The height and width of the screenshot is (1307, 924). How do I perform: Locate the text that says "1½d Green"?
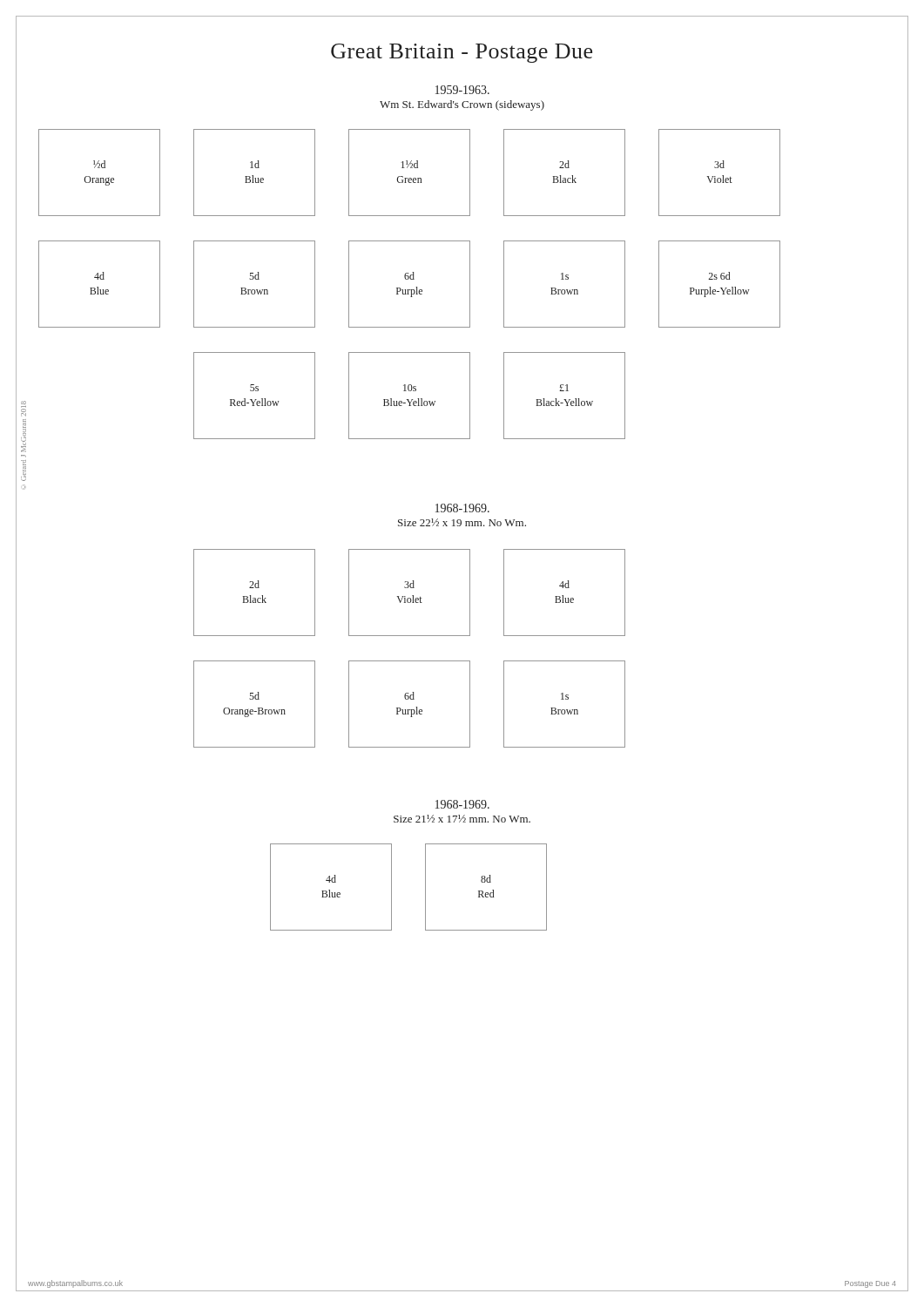click(409, 173)
